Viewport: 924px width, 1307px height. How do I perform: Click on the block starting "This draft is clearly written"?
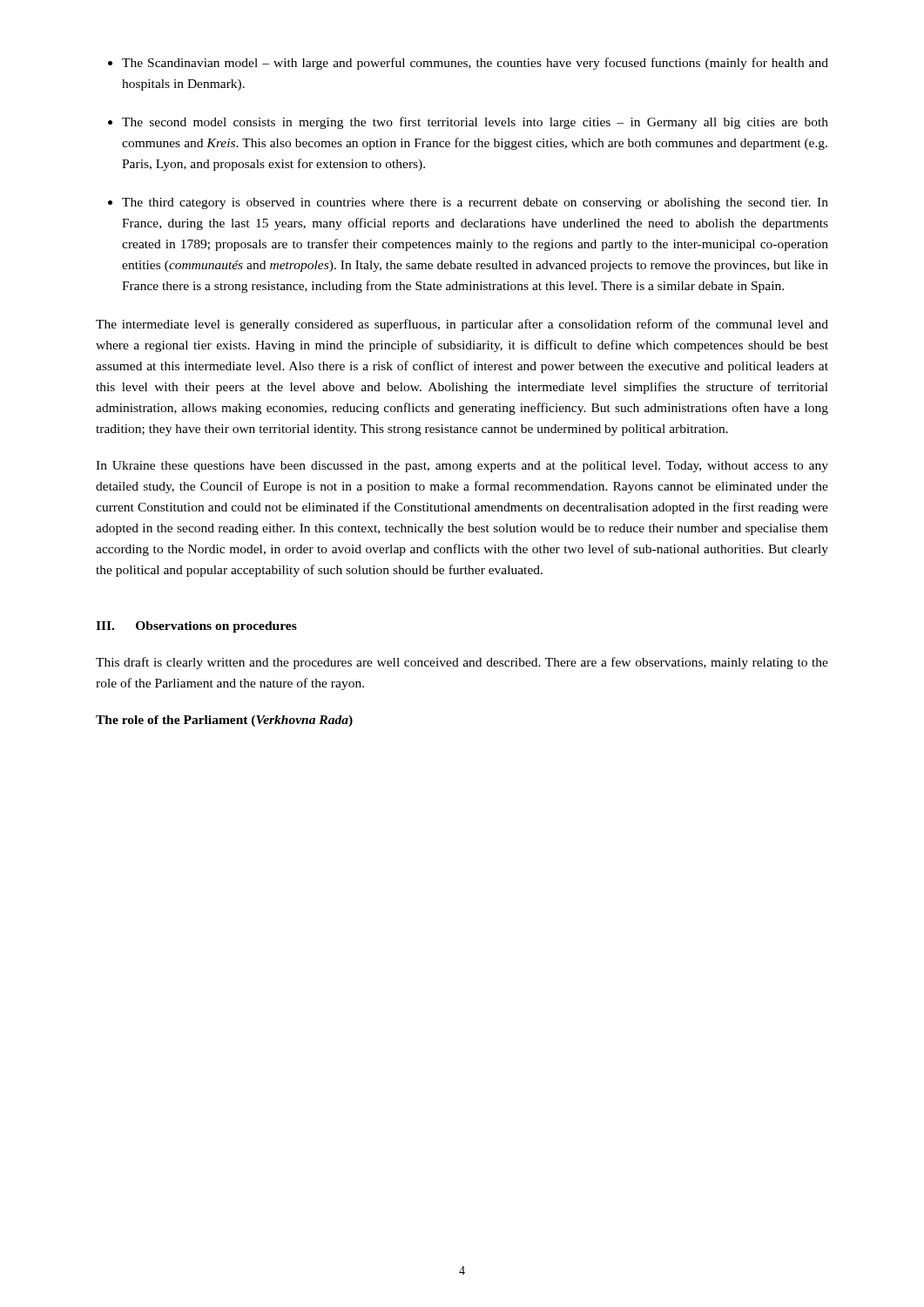coord(462,673)
